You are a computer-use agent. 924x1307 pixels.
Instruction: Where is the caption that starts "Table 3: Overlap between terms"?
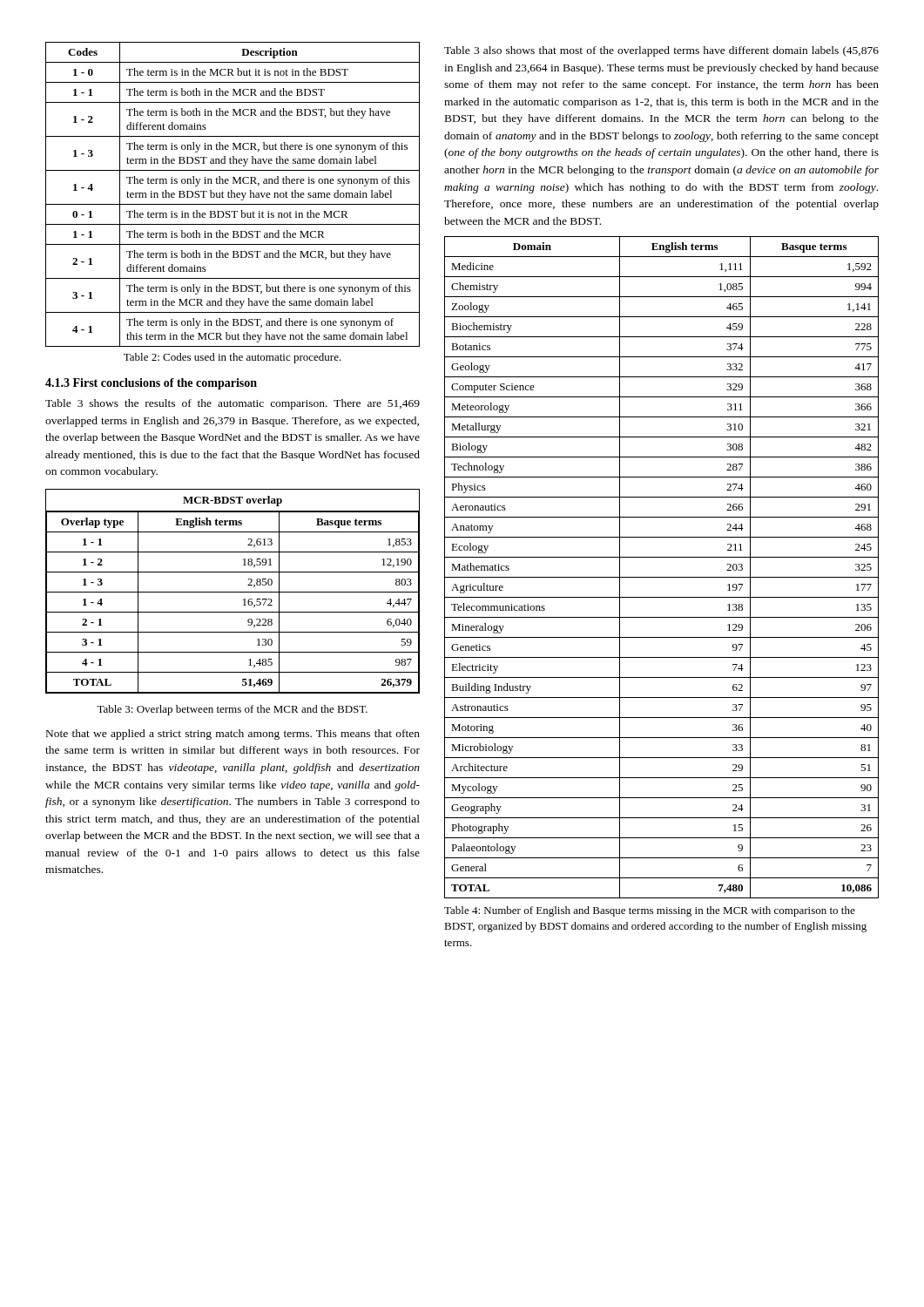233,709
